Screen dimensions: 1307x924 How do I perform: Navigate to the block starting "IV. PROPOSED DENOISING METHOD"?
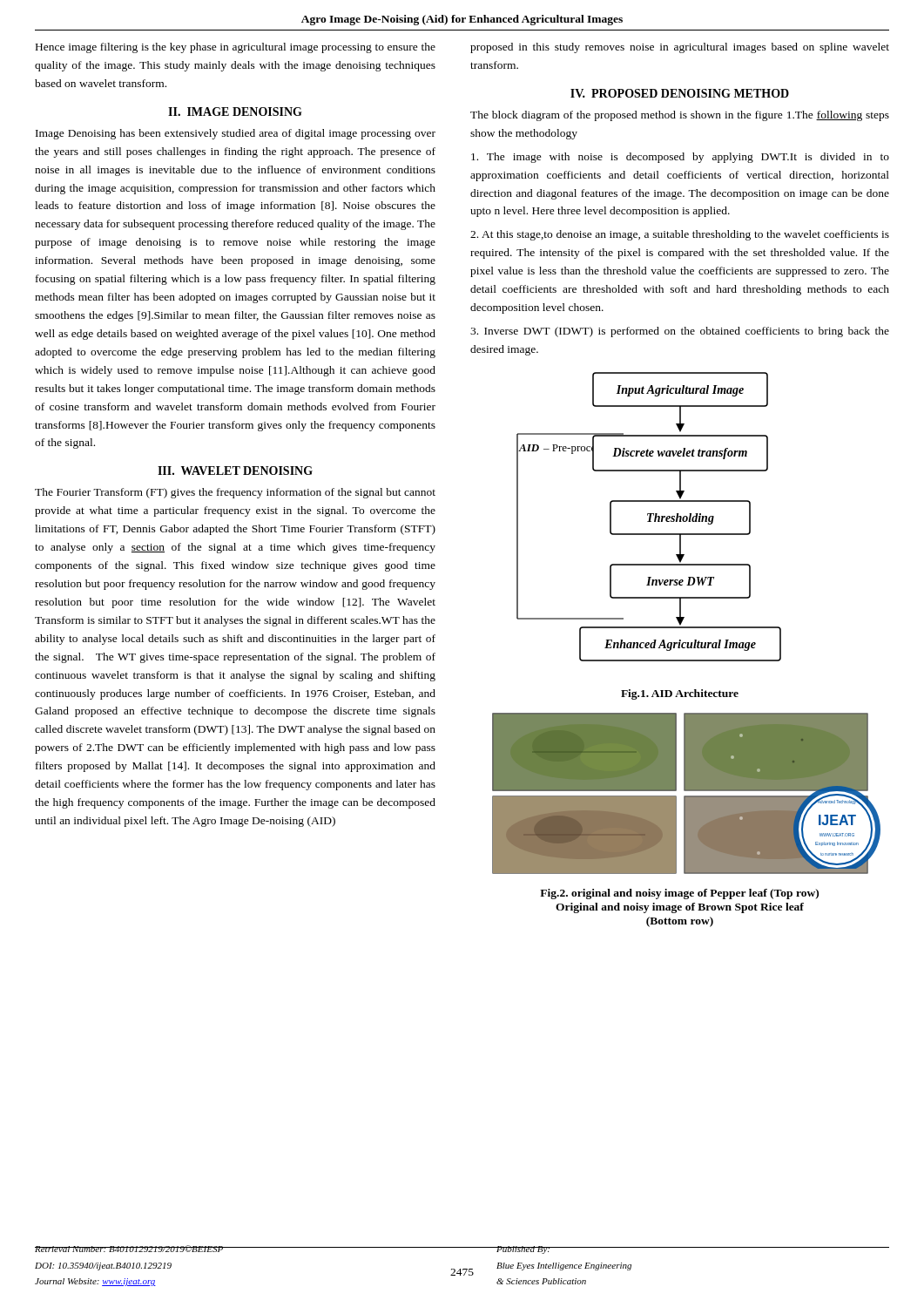click(x=680, y=94)
